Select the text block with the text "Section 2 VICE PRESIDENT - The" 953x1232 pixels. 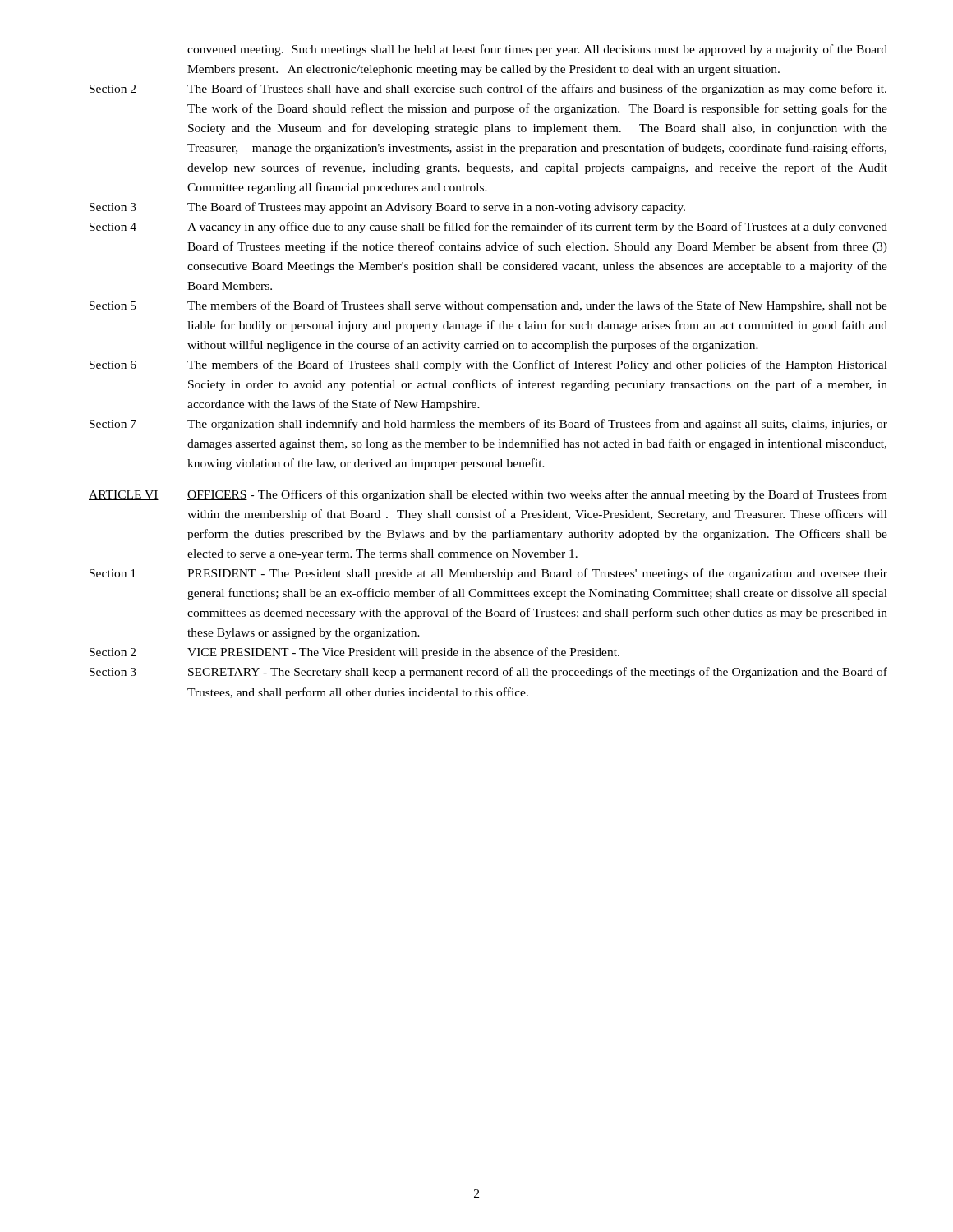coord(488,653)
